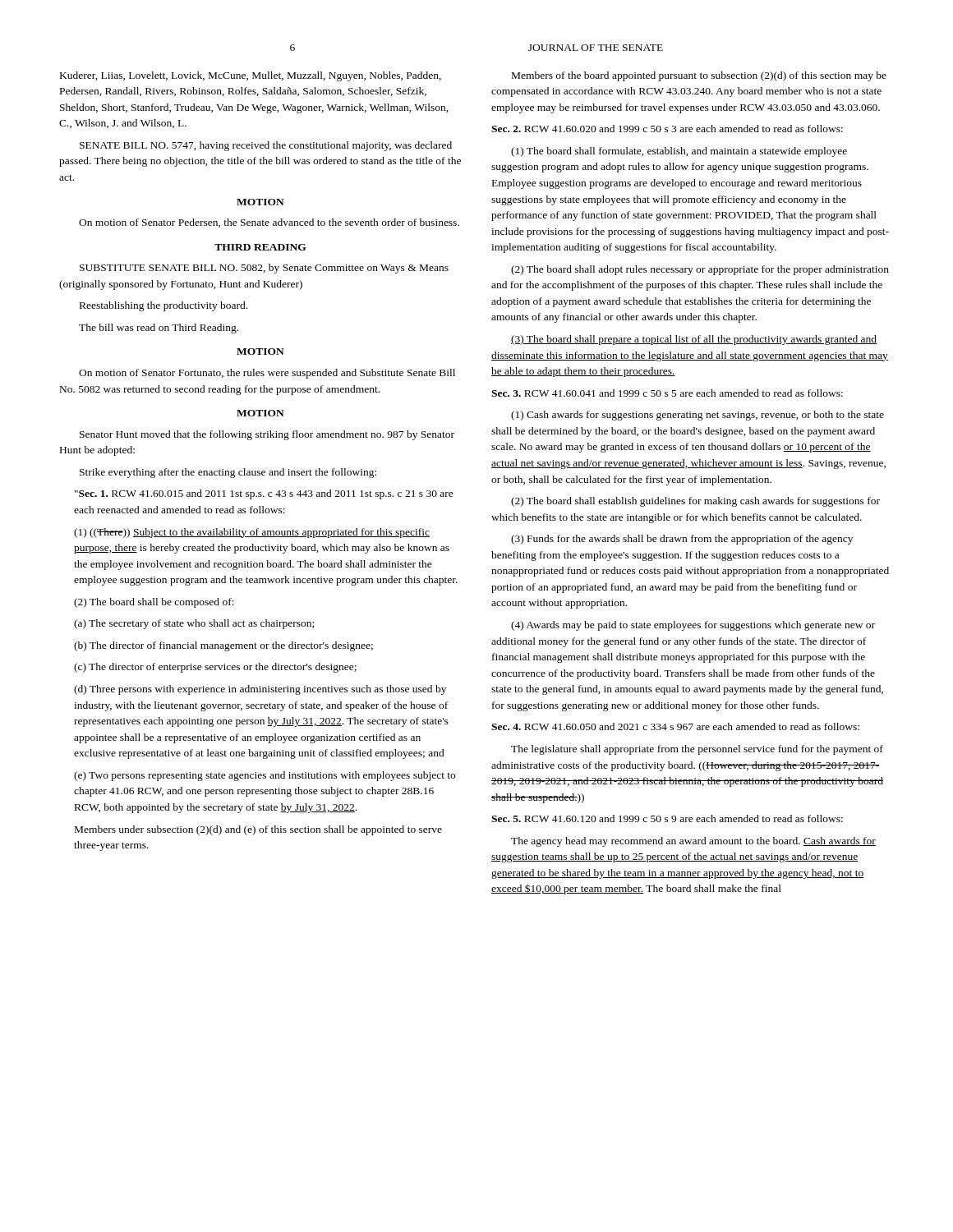Locate the text starting "The bill was"
Image resolution: width=953 pixels, height=1232 pixels.
coord(159,327)
